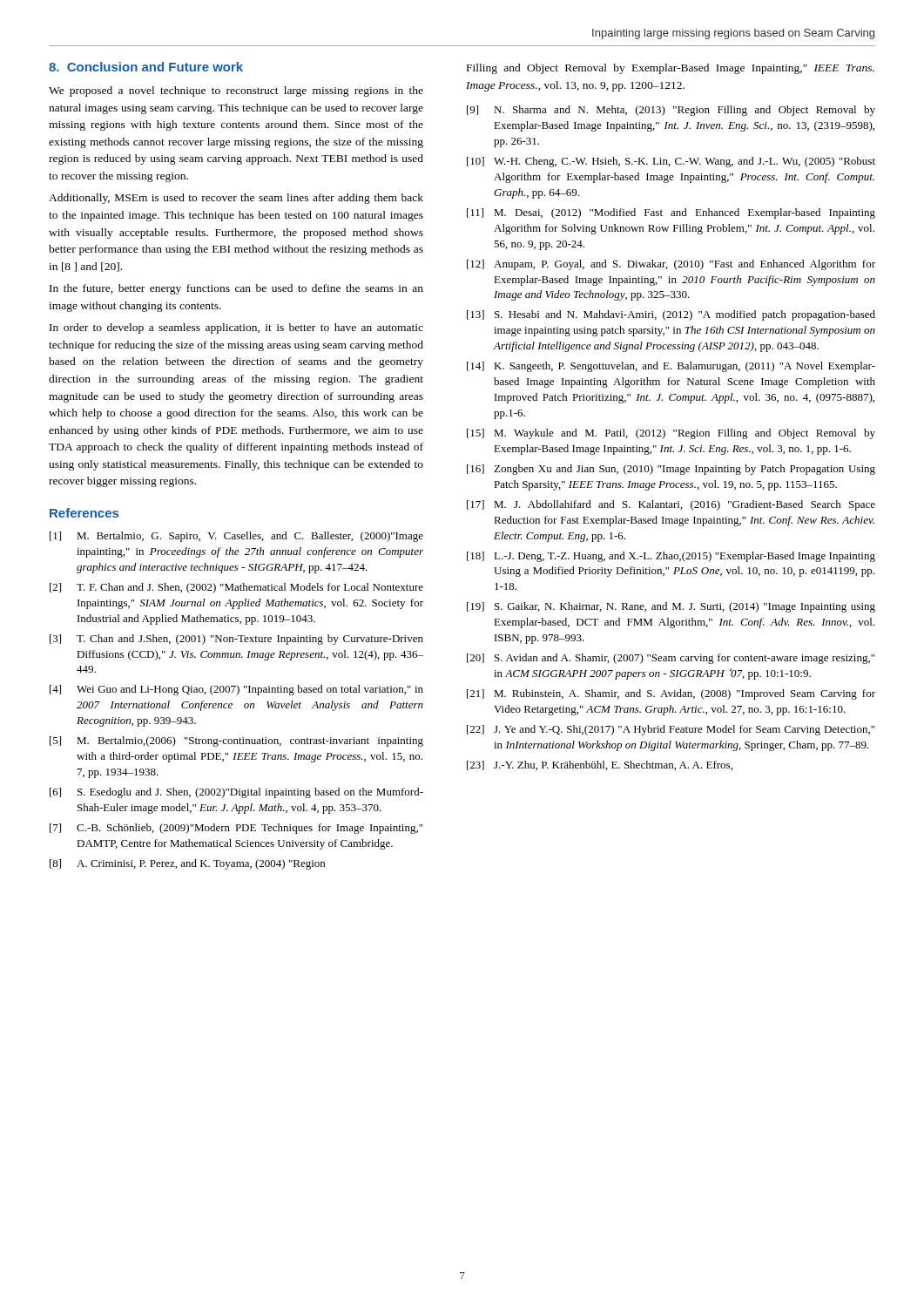Navigate to the region starting "[4] Wei Guo and Li-Hong Qiao, (2007) "Inpainting"
This screenshot has height=1307, width=924.
click(x=236, y=705)
